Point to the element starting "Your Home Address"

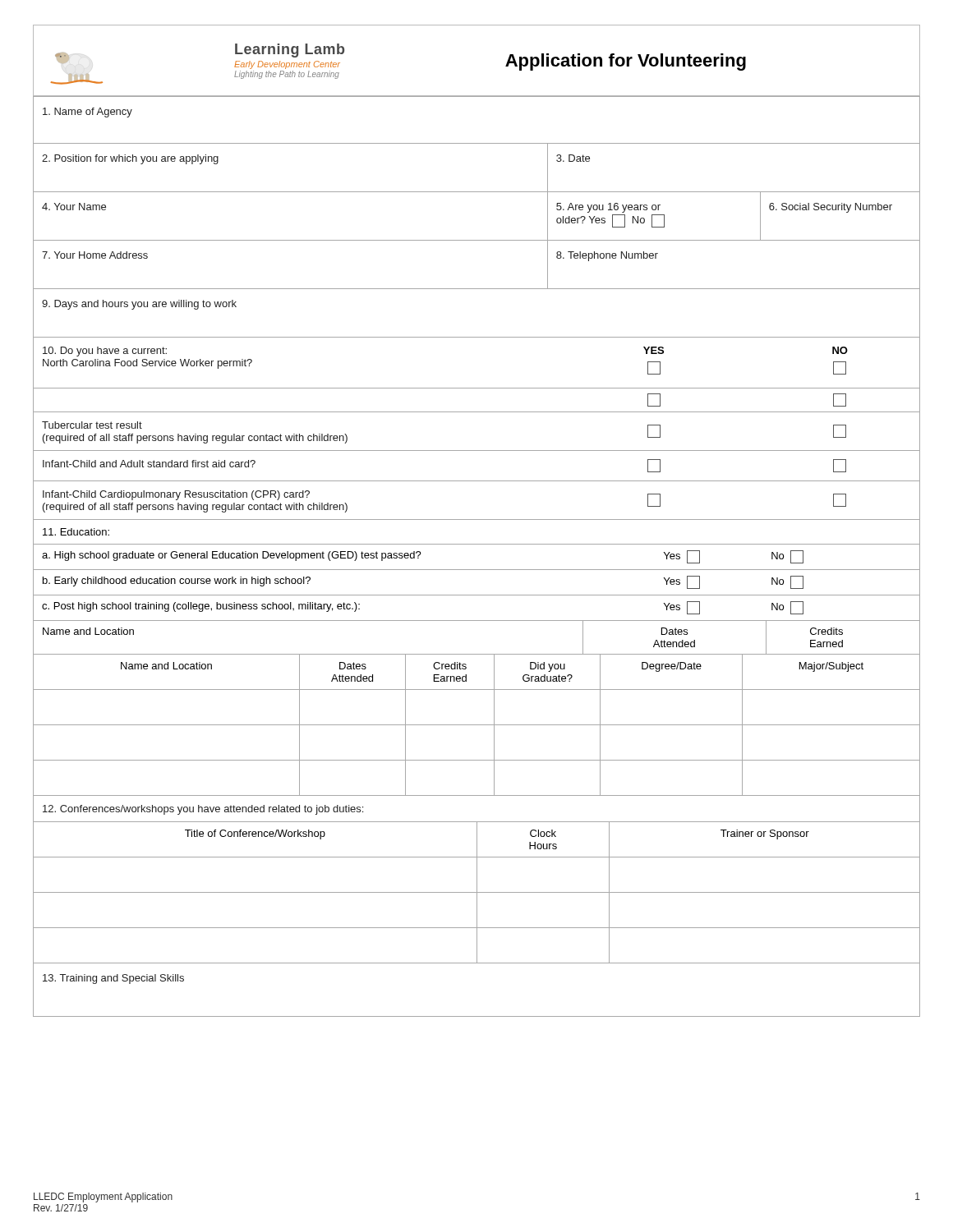pyautogui.click(x=95, y=255)
